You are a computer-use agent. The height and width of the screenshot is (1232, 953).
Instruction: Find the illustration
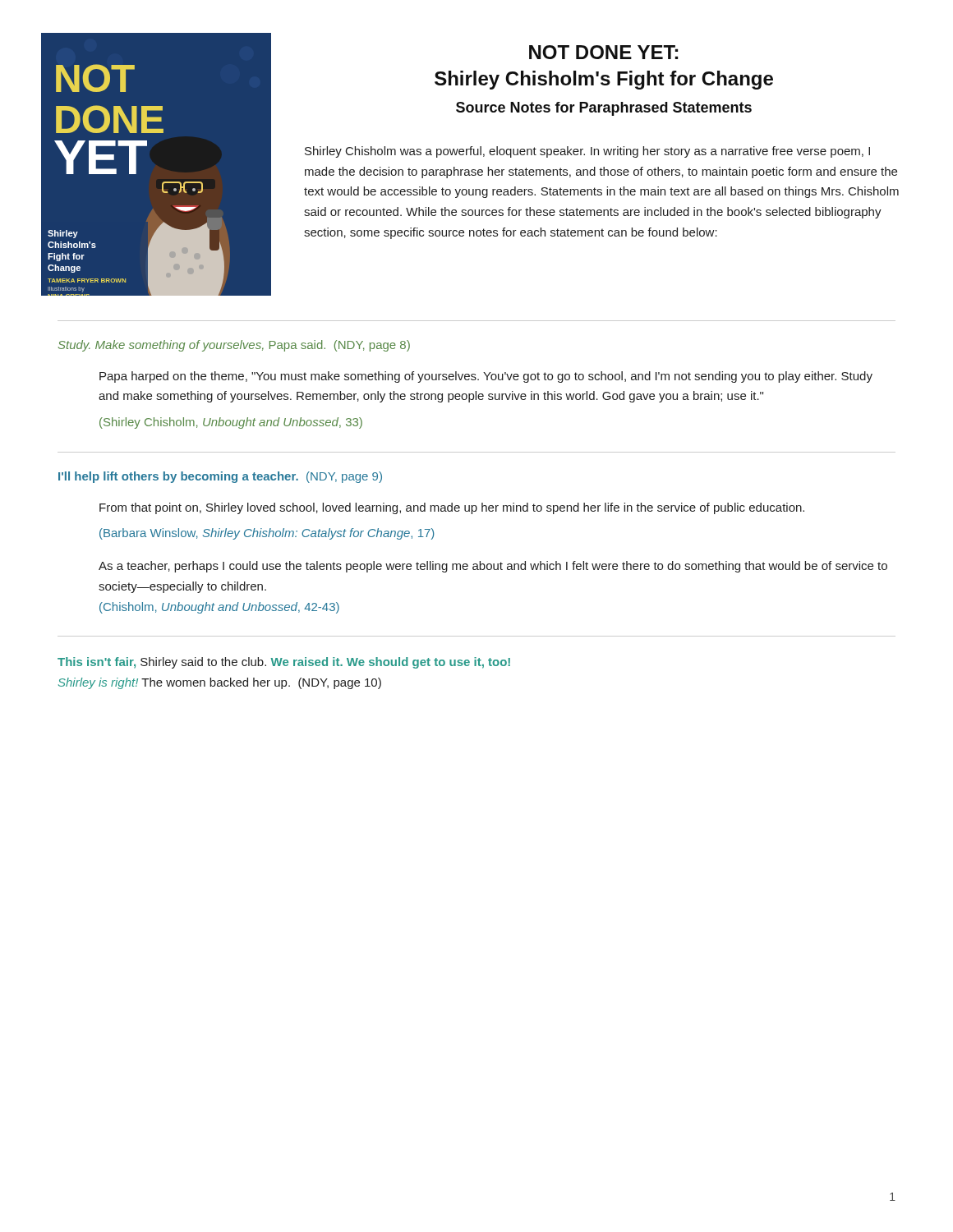pos(156,164)
